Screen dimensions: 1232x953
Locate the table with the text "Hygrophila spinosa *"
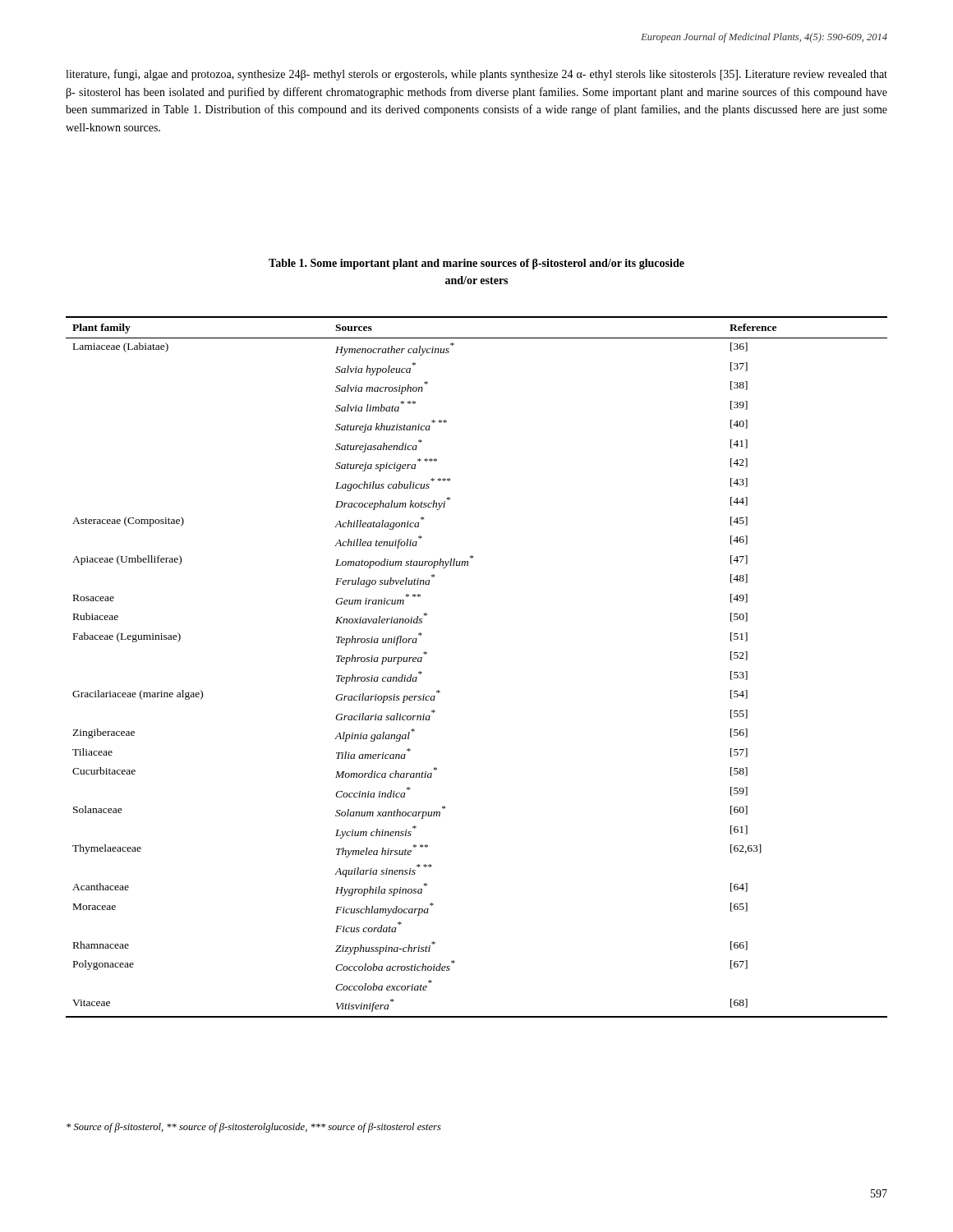[x=476, y=667]
